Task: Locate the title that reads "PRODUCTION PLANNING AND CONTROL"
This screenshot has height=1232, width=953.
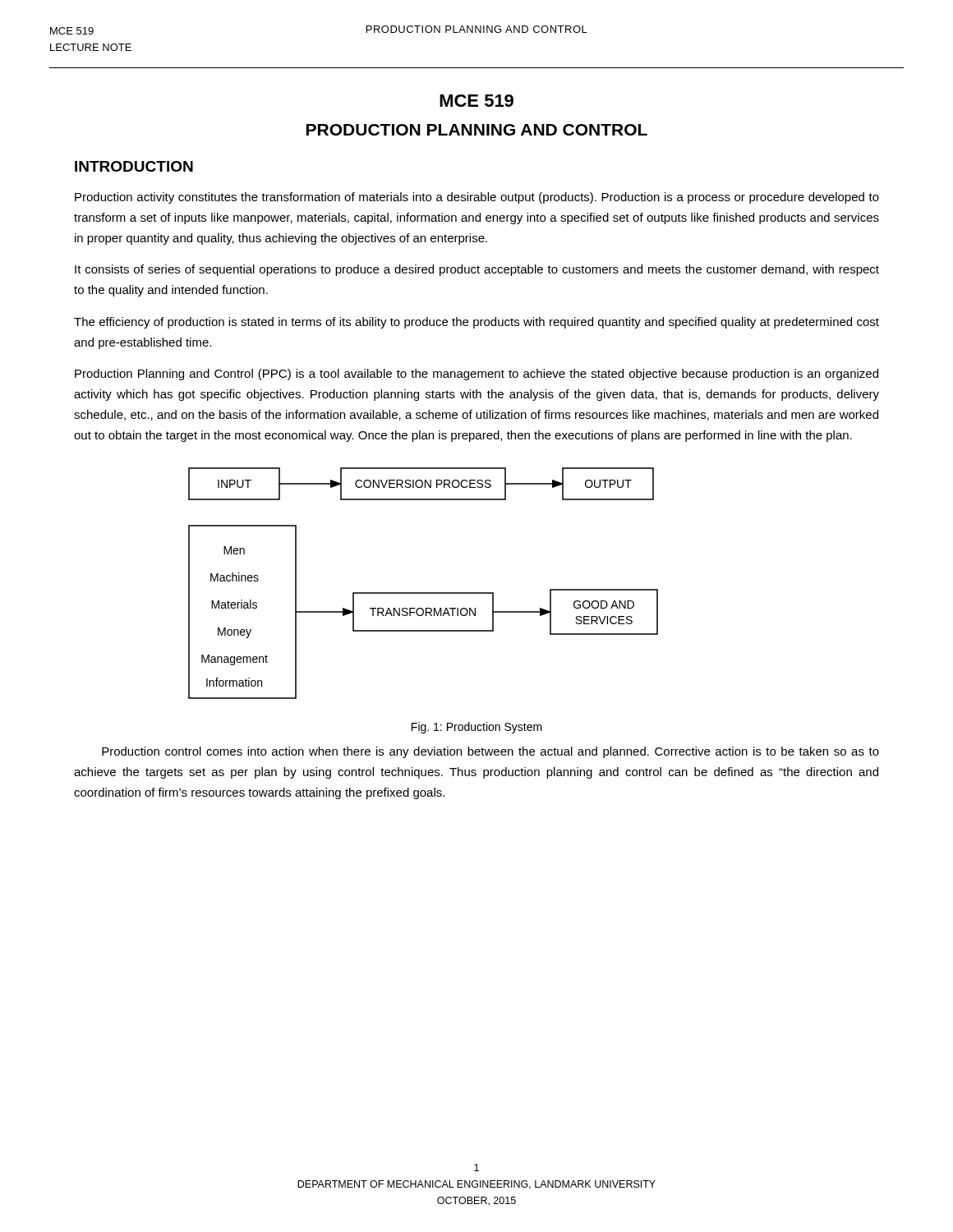Action: [476, 129]
